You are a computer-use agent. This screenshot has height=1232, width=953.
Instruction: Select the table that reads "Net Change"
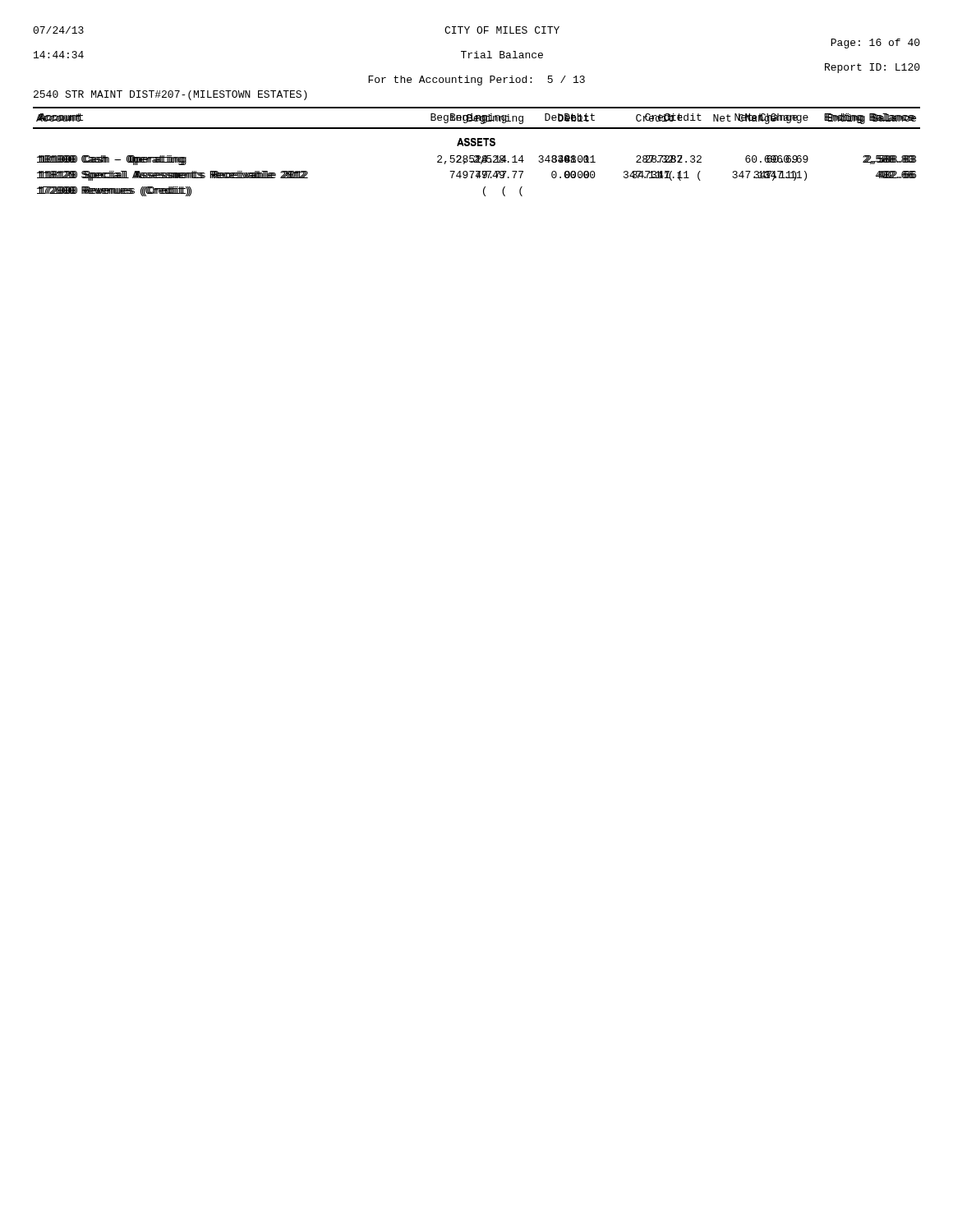coord(476,153)
